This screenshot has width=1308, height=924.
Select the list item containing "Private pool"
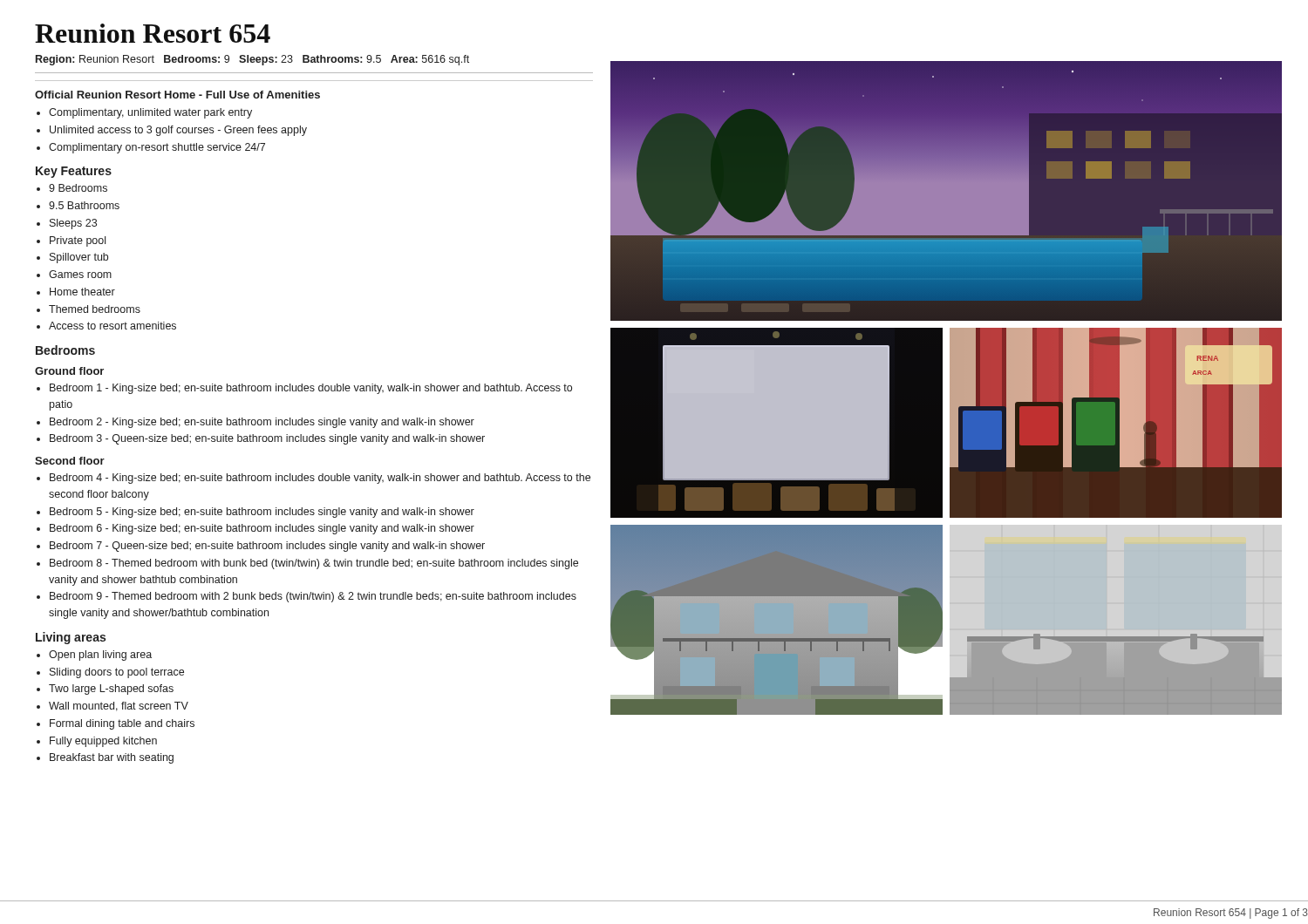tap(78, 241)
